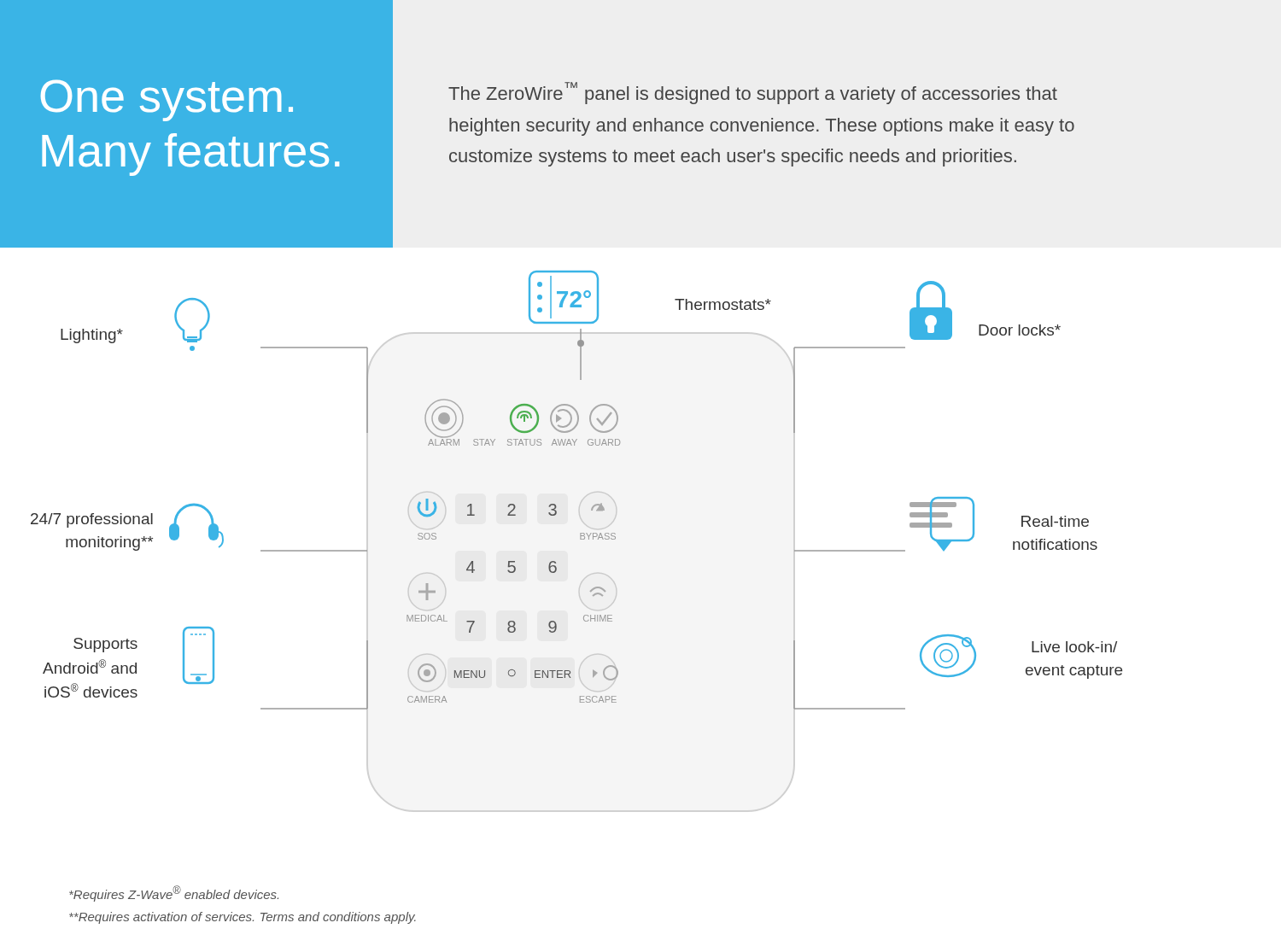
Task: Locate the block of text that opens with "Requires Z-Wave® enabled devices. **Requires"
Action: [x=243, y=904]
